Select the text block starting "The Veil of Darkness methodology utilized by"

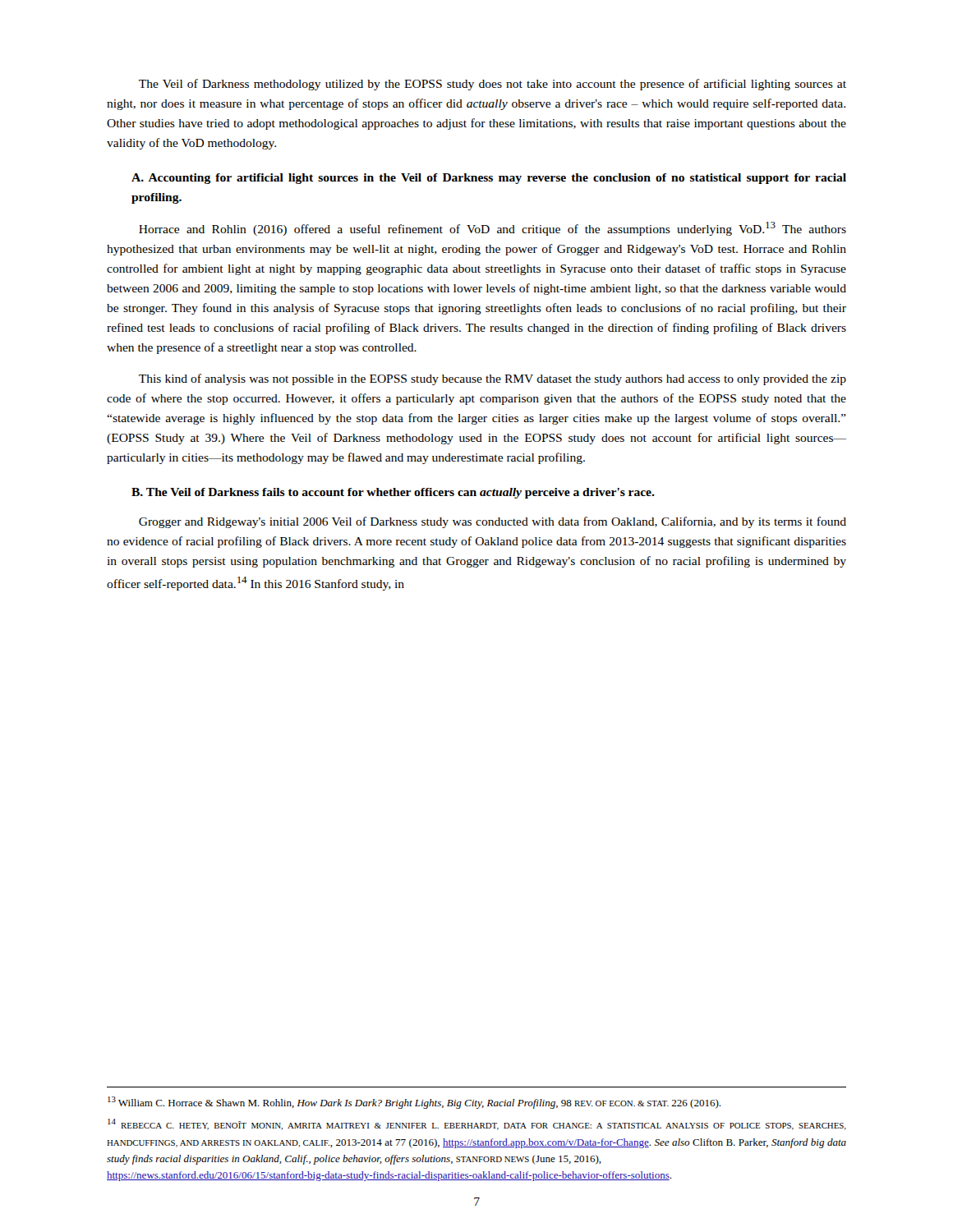(x=476, y=113)
